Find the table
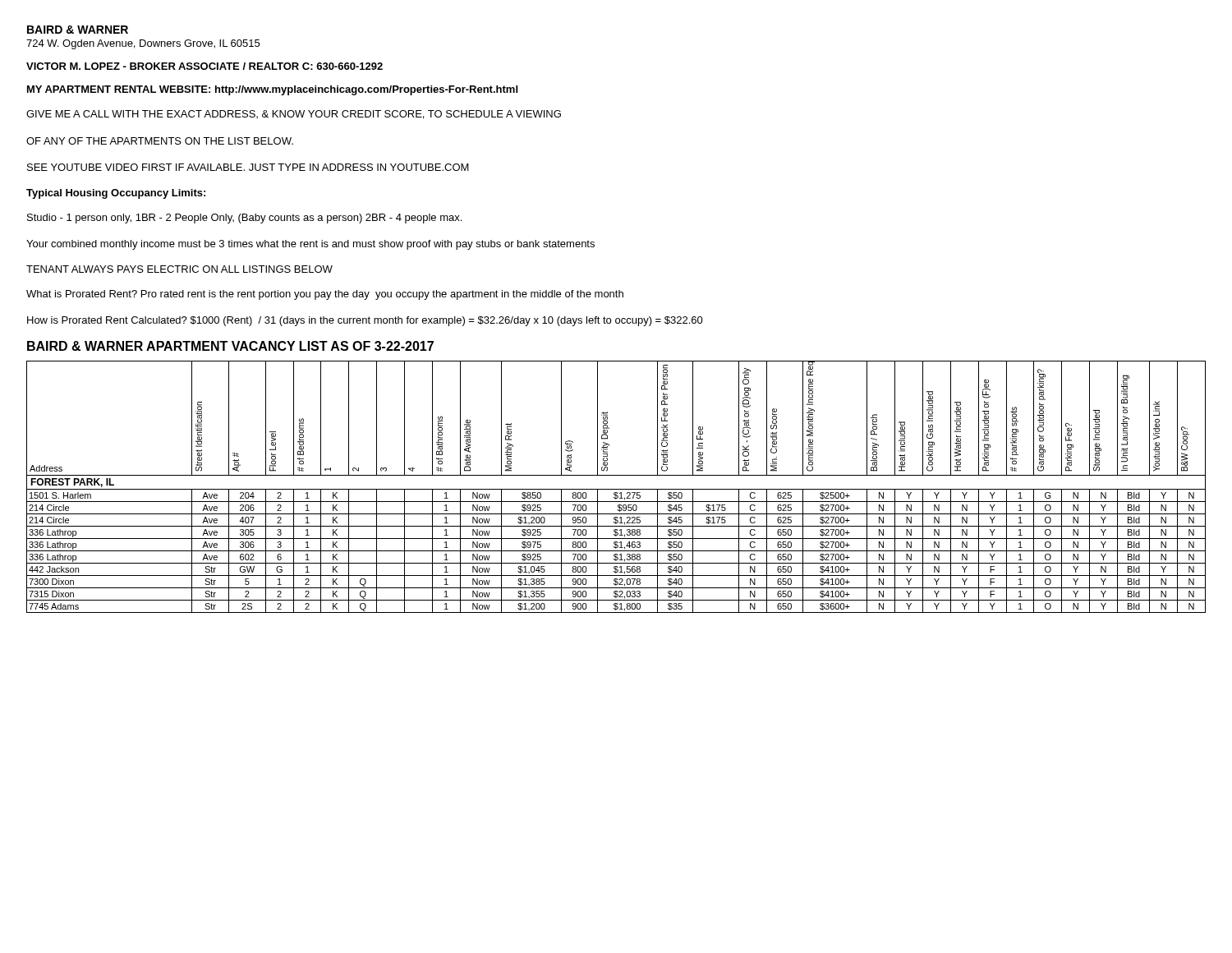 click(616, 486)
